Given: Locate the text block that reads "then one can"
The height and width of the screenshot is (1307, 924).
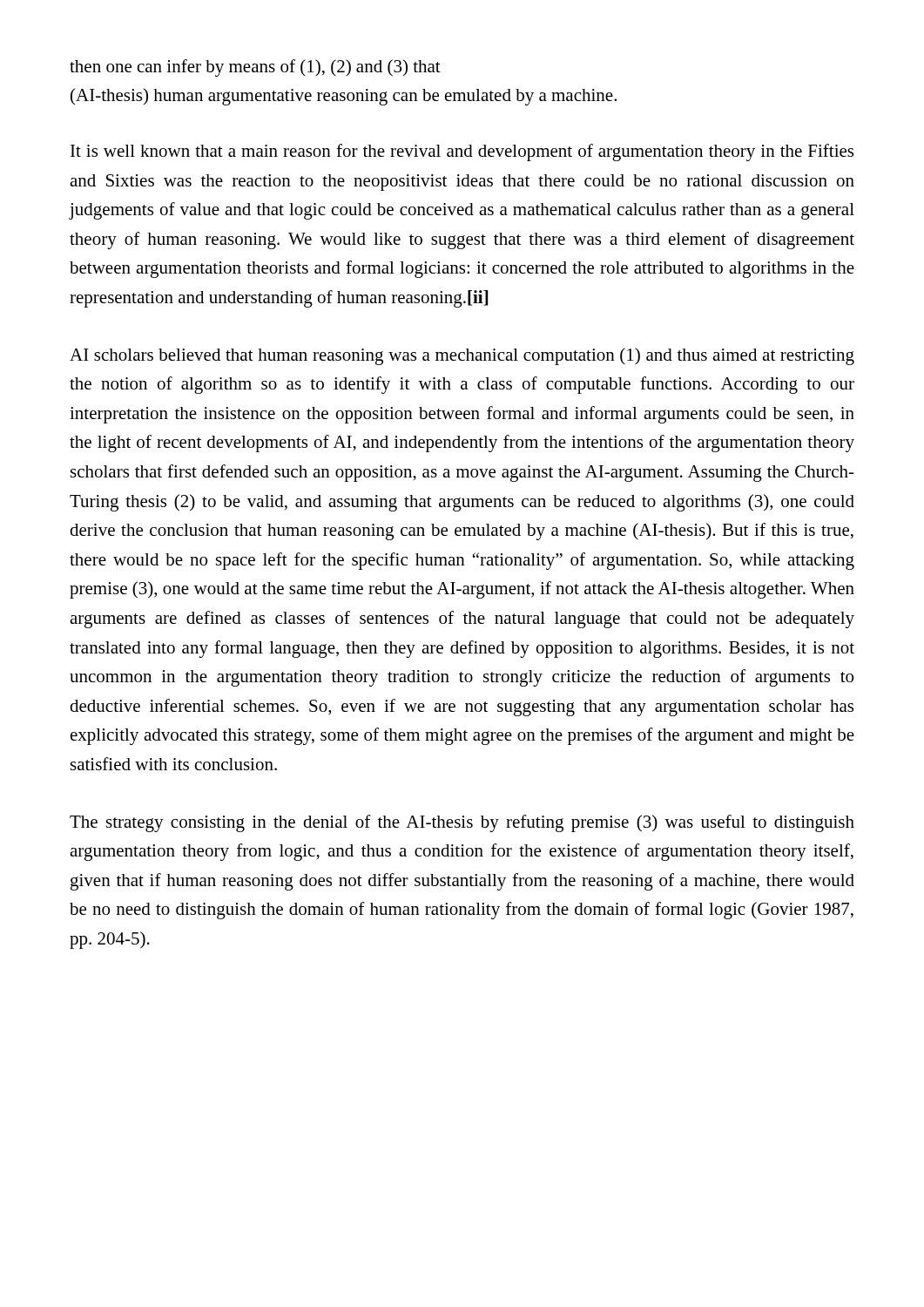Looking at the screenshot, I should [x=344, y=80].
